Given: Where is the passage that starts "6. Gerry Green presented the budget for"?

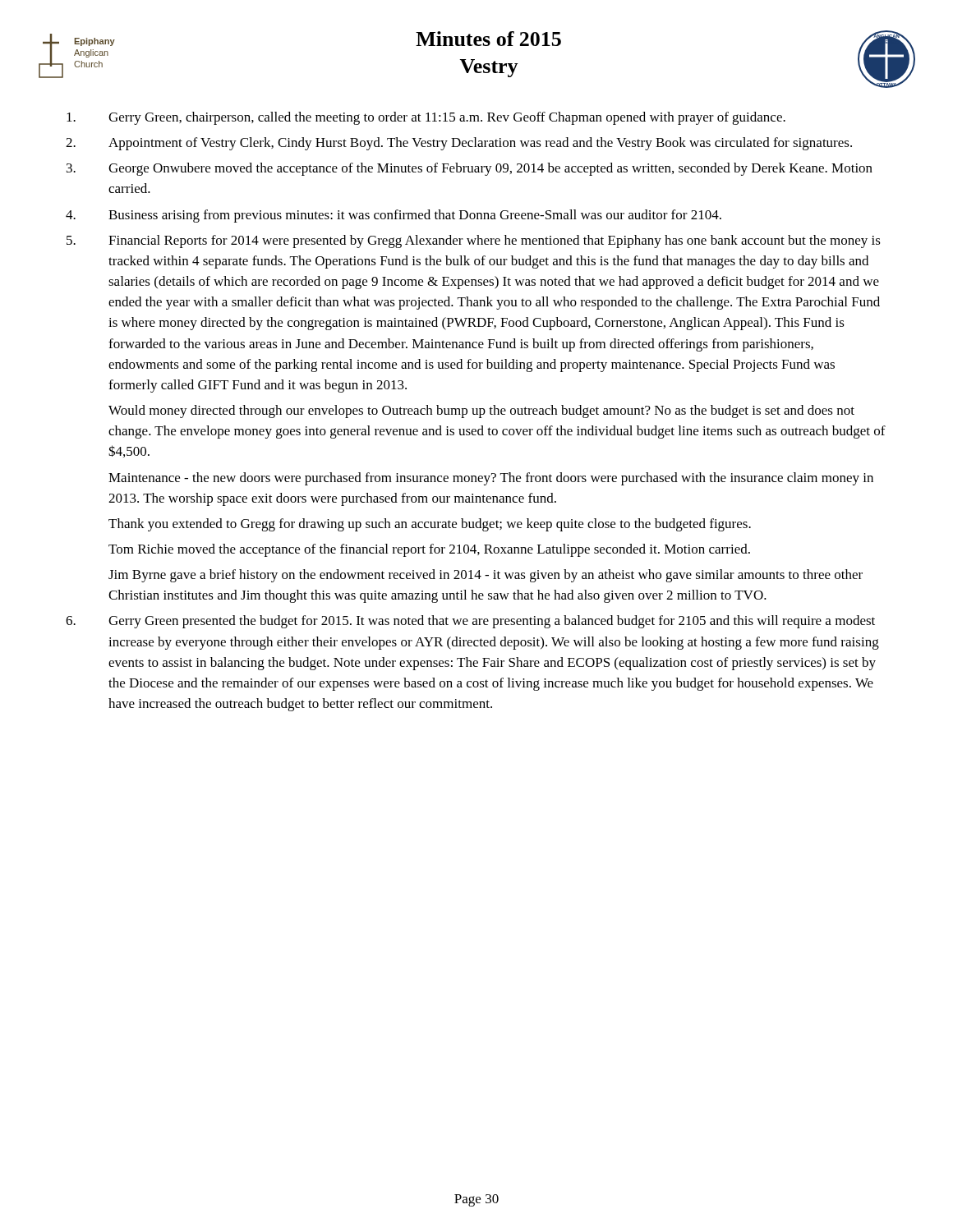Looking at the screenshot, I should coord(476,662).
